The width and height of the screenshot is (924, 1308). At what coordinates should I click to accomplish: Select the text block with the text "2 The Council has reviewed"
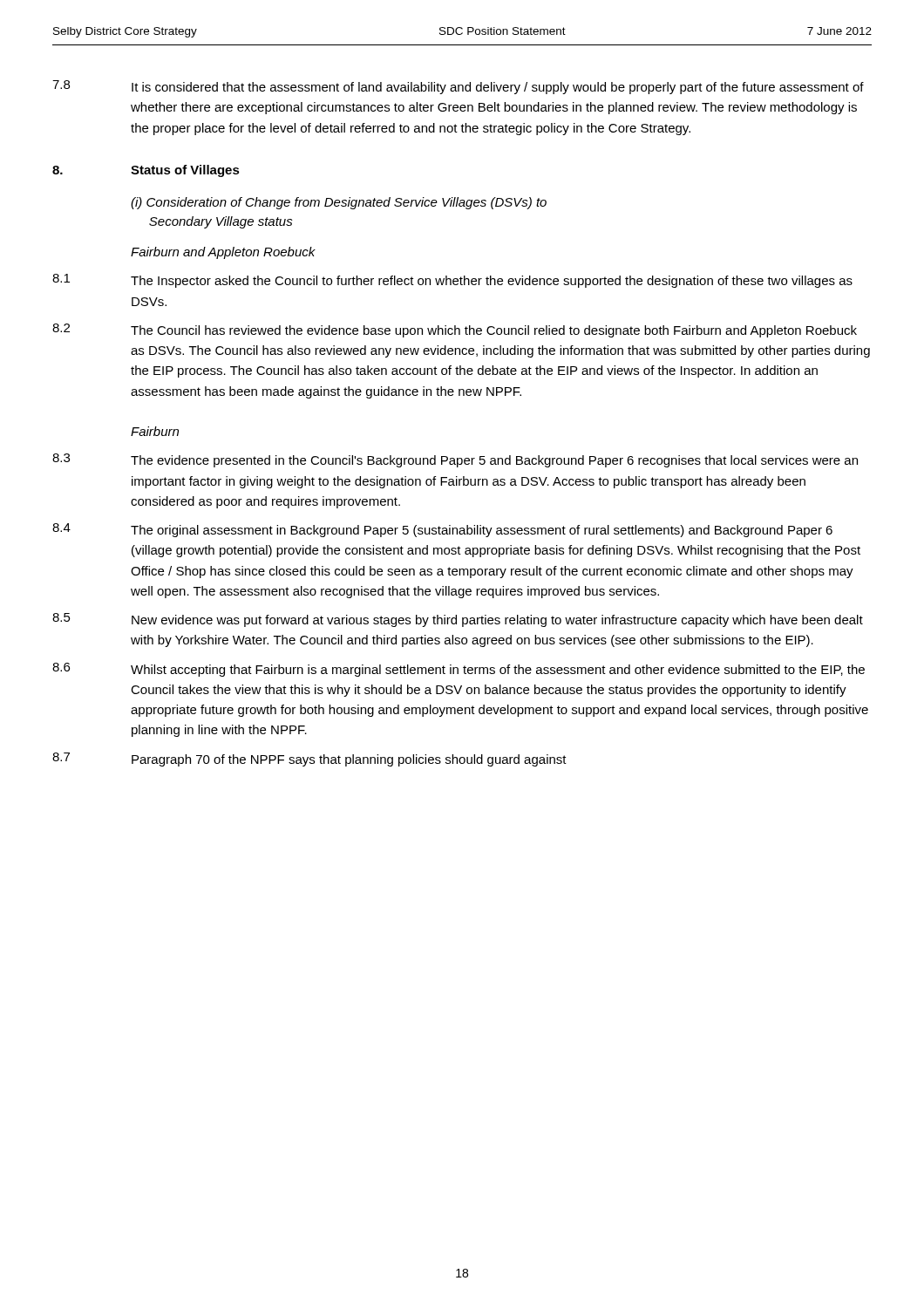462,360
